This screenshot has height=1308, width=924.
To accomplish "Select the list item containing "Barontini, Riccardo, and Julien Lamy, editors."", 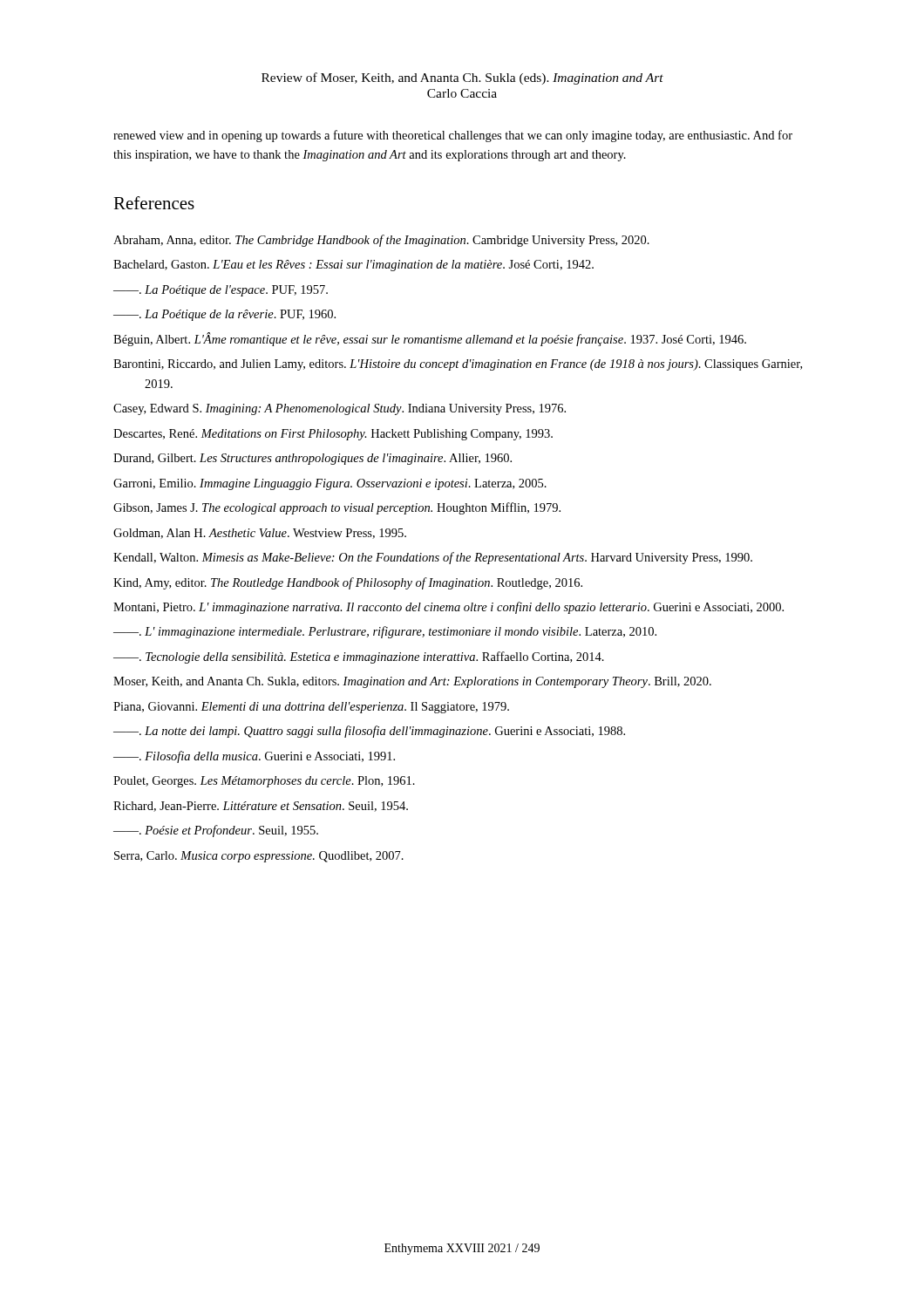I will [x=458, y=374].
